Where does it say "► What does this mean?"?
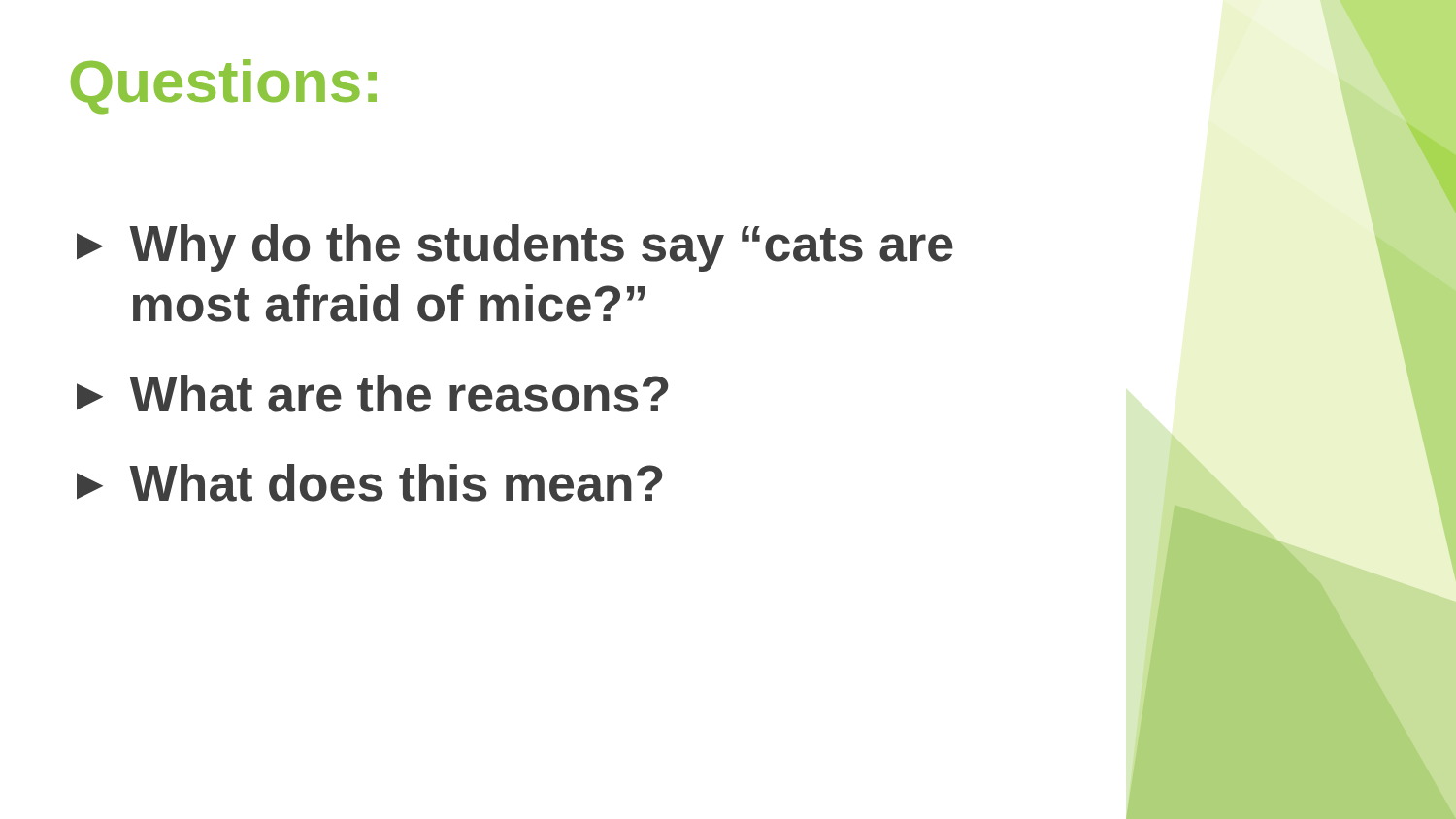The width and height of the screenshot is (1456, 819). coord(578,484)
